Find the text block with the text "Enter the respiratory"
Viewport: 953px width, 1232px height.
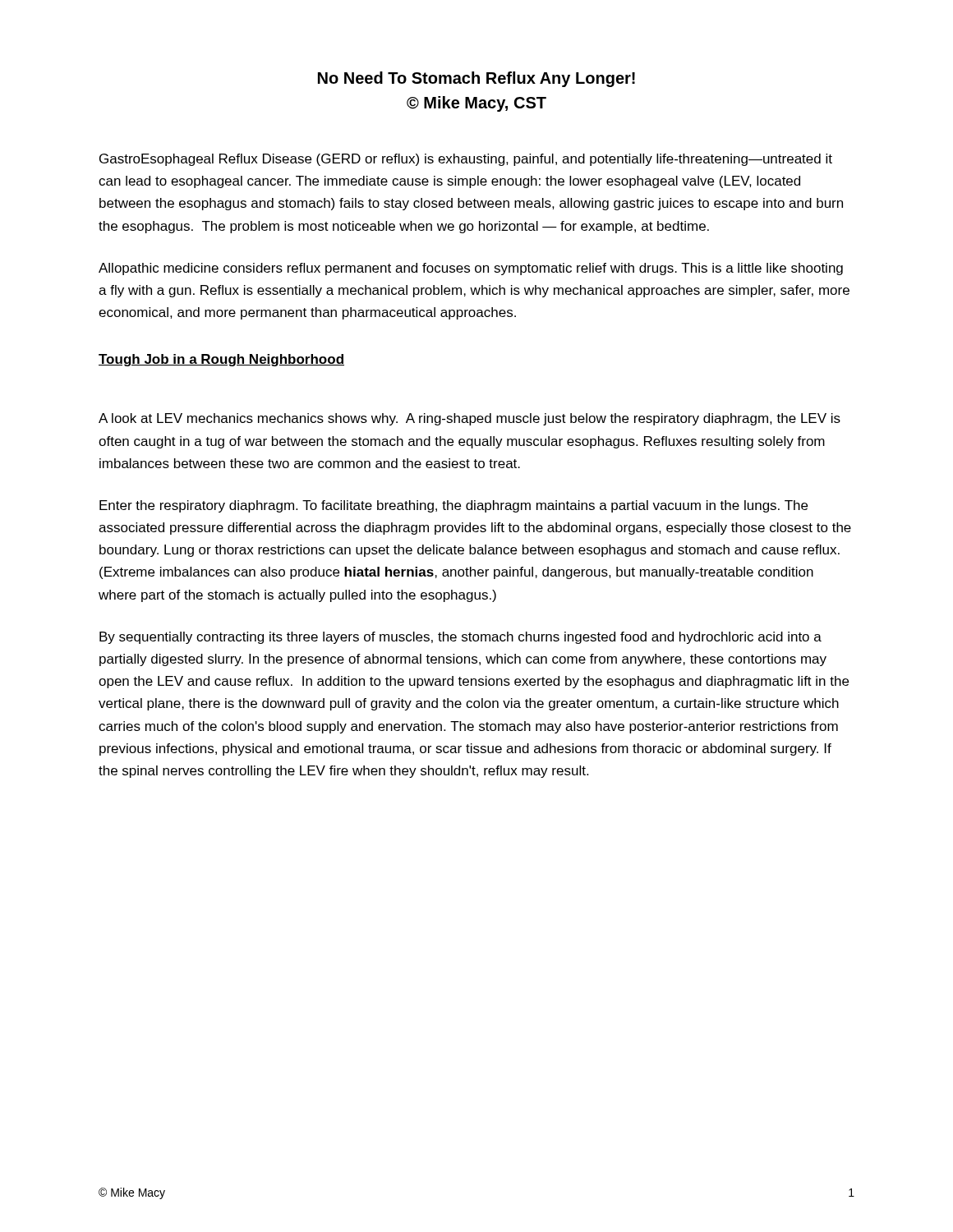[x=475, y=550]
